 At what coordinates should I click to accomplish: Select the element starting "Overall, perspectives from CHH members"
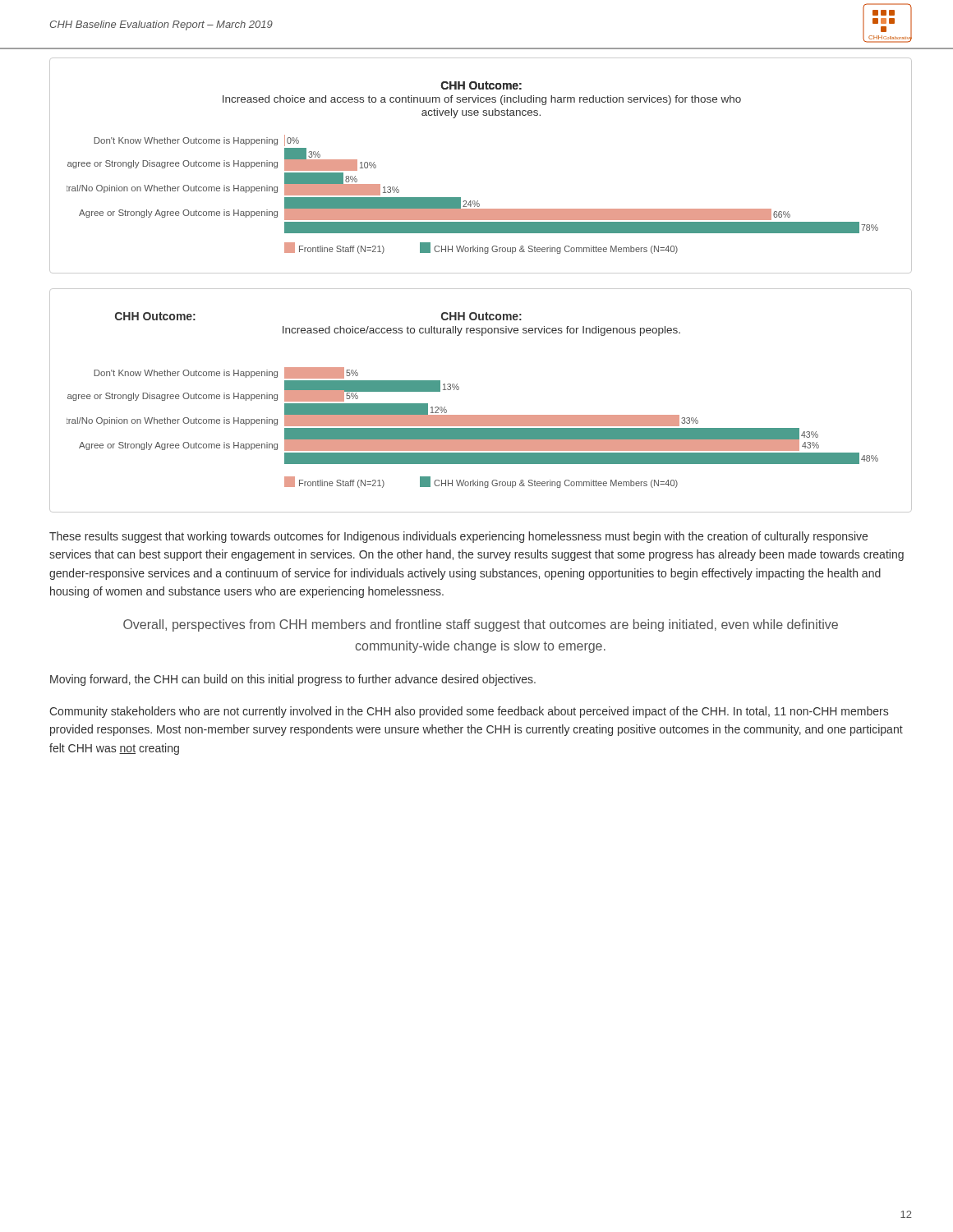pyautogui.click(x=481, y=635)
